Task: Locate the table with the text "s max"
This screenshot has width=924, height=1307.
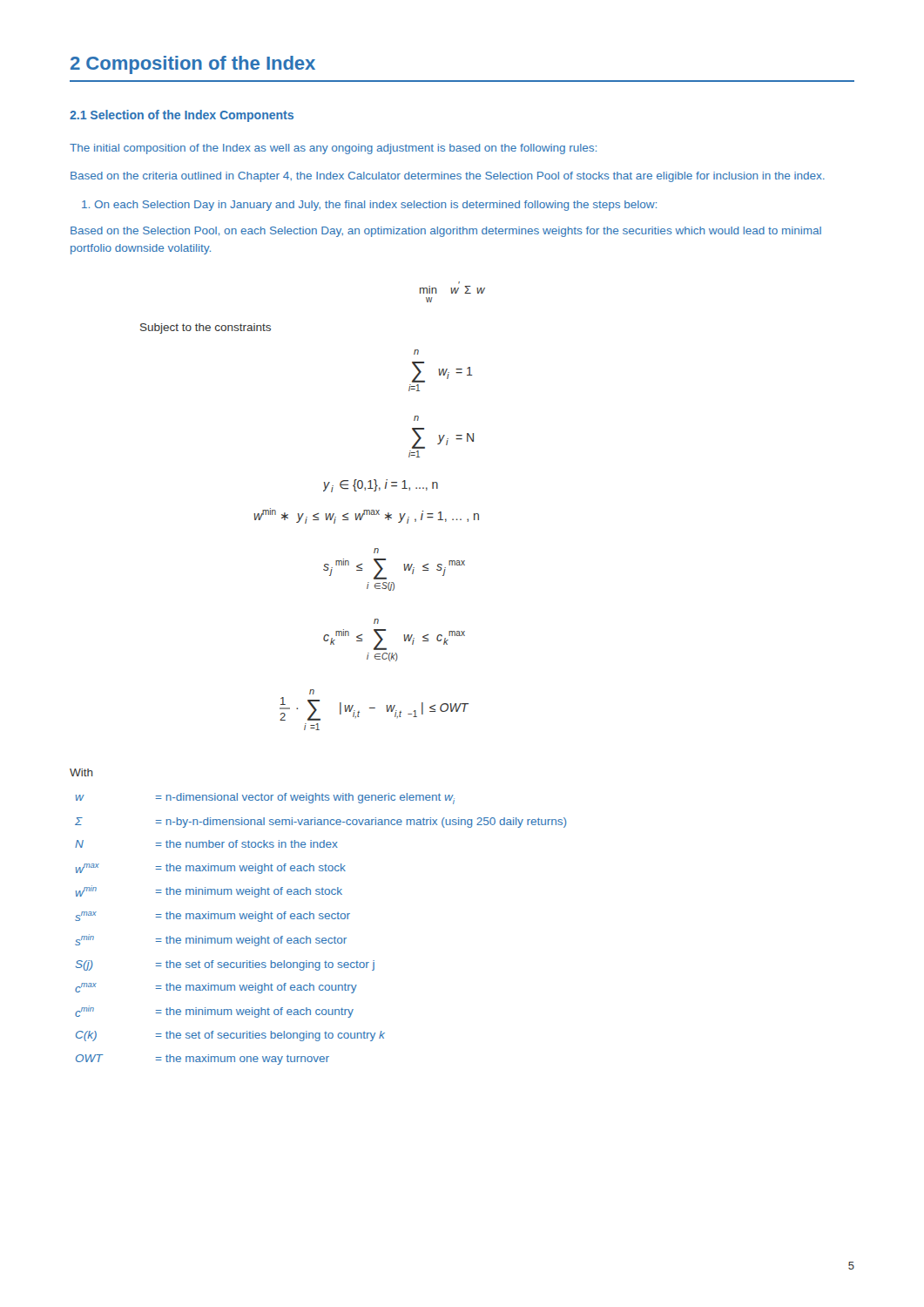Action: [x=462, y=928]
